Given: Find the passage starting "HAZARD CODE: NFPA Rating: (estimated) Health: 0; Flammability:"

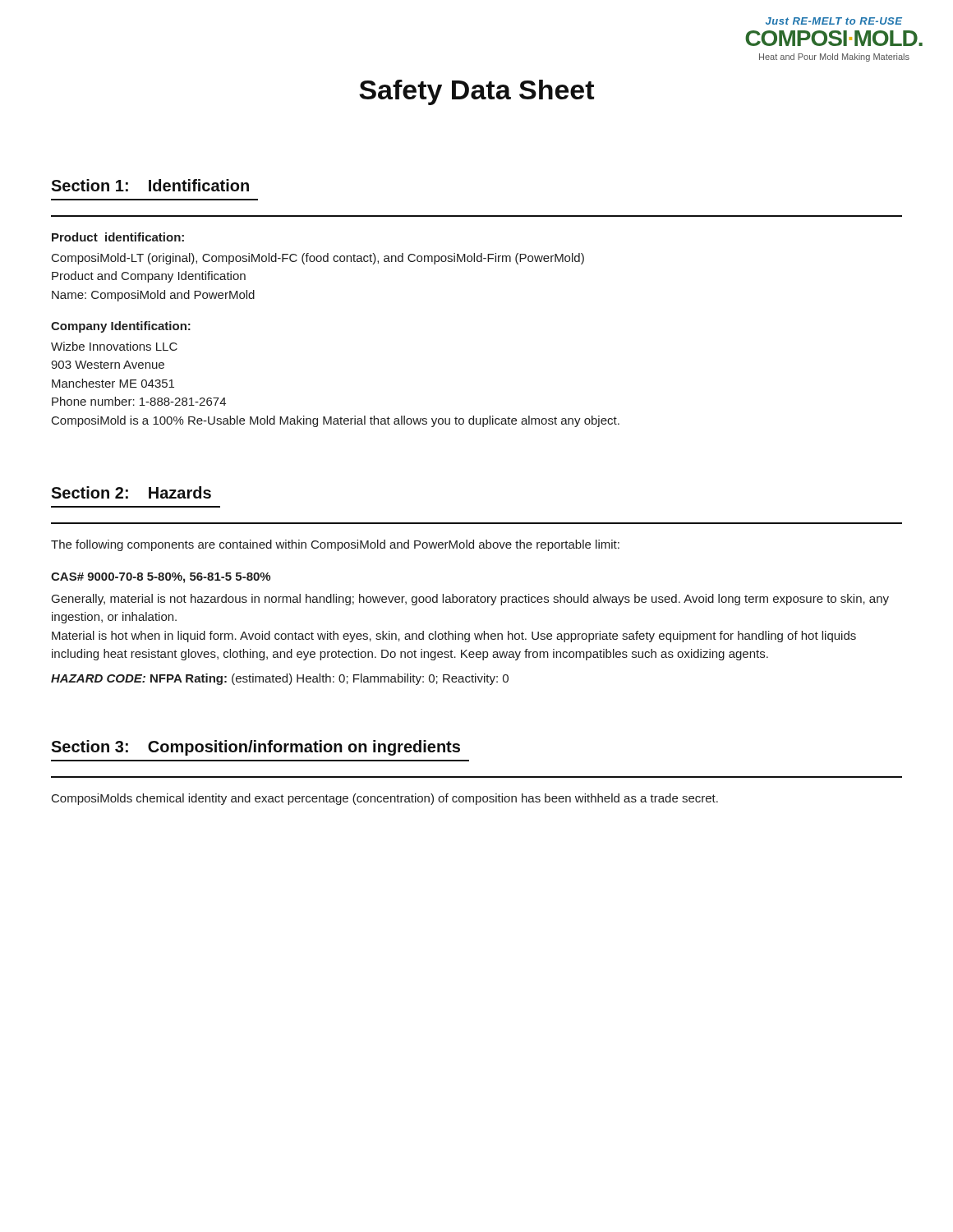Looking at the screenshot, I should click(280, 678).
